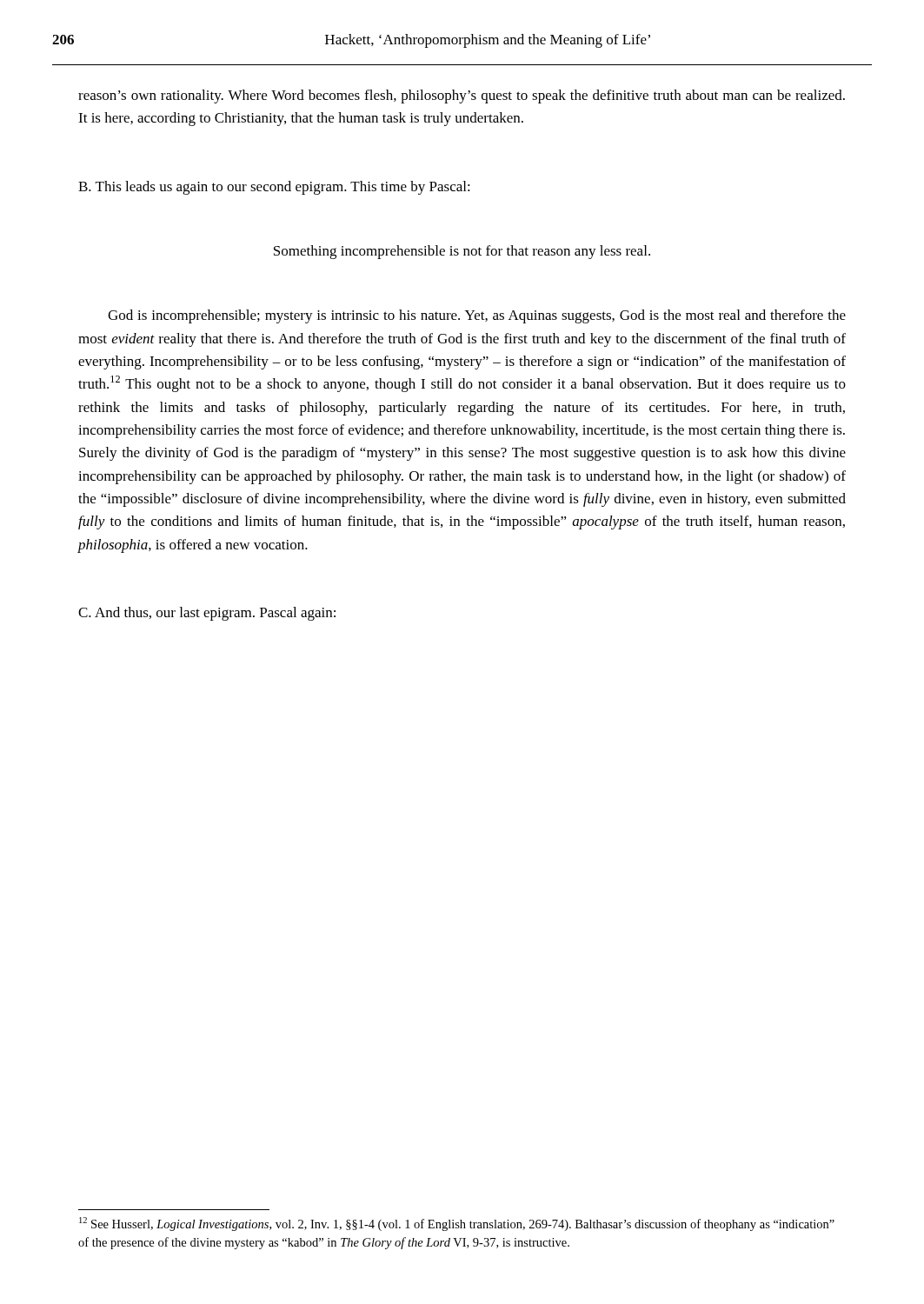Point to the block beginning "12 See Husserl, Logical Investigations, vol. 2,"
Viewport: 924px width, 1304px height.
point(457,1232)
